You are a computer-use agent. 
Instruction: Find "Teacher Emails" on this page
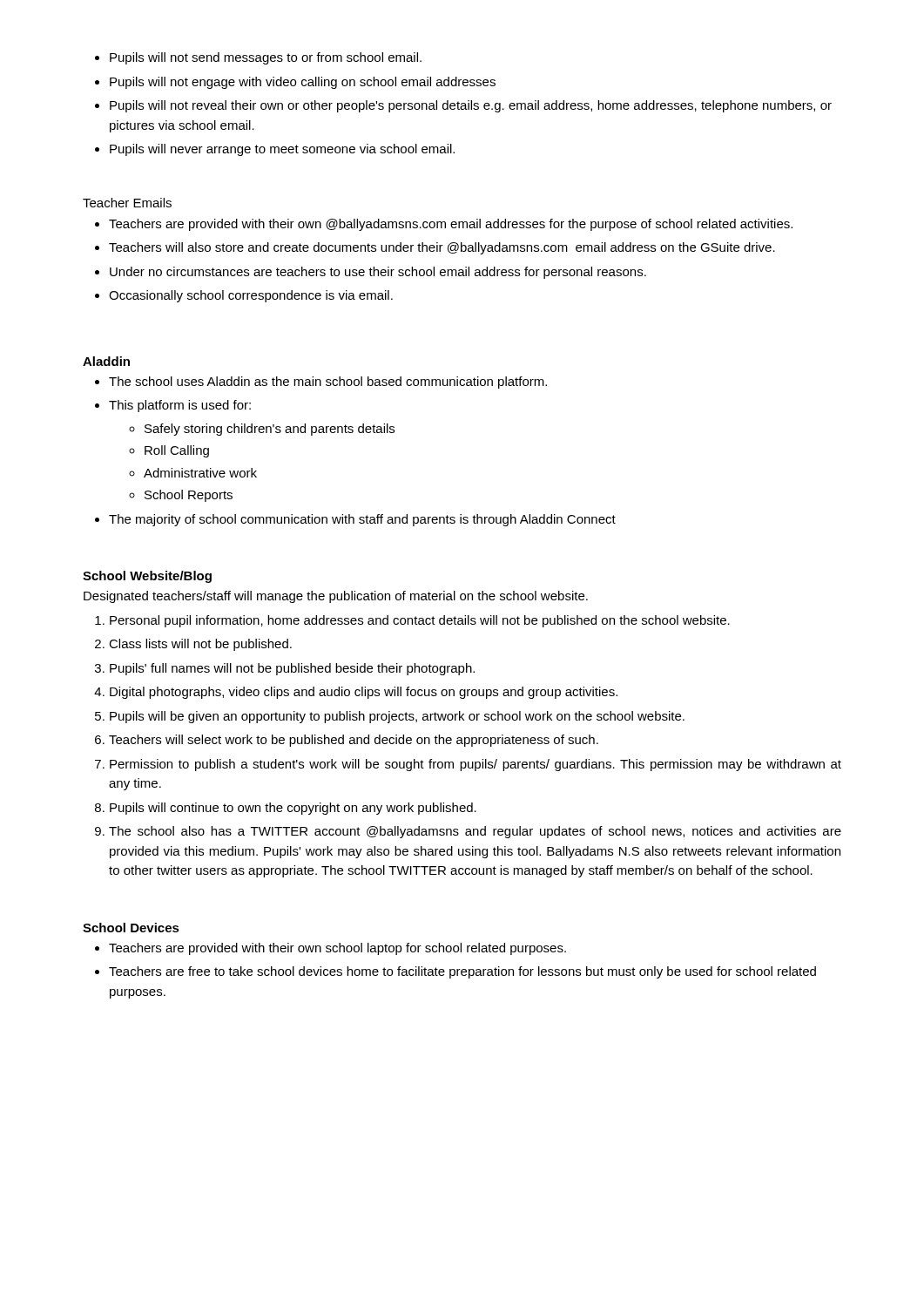tap(127, 202)
